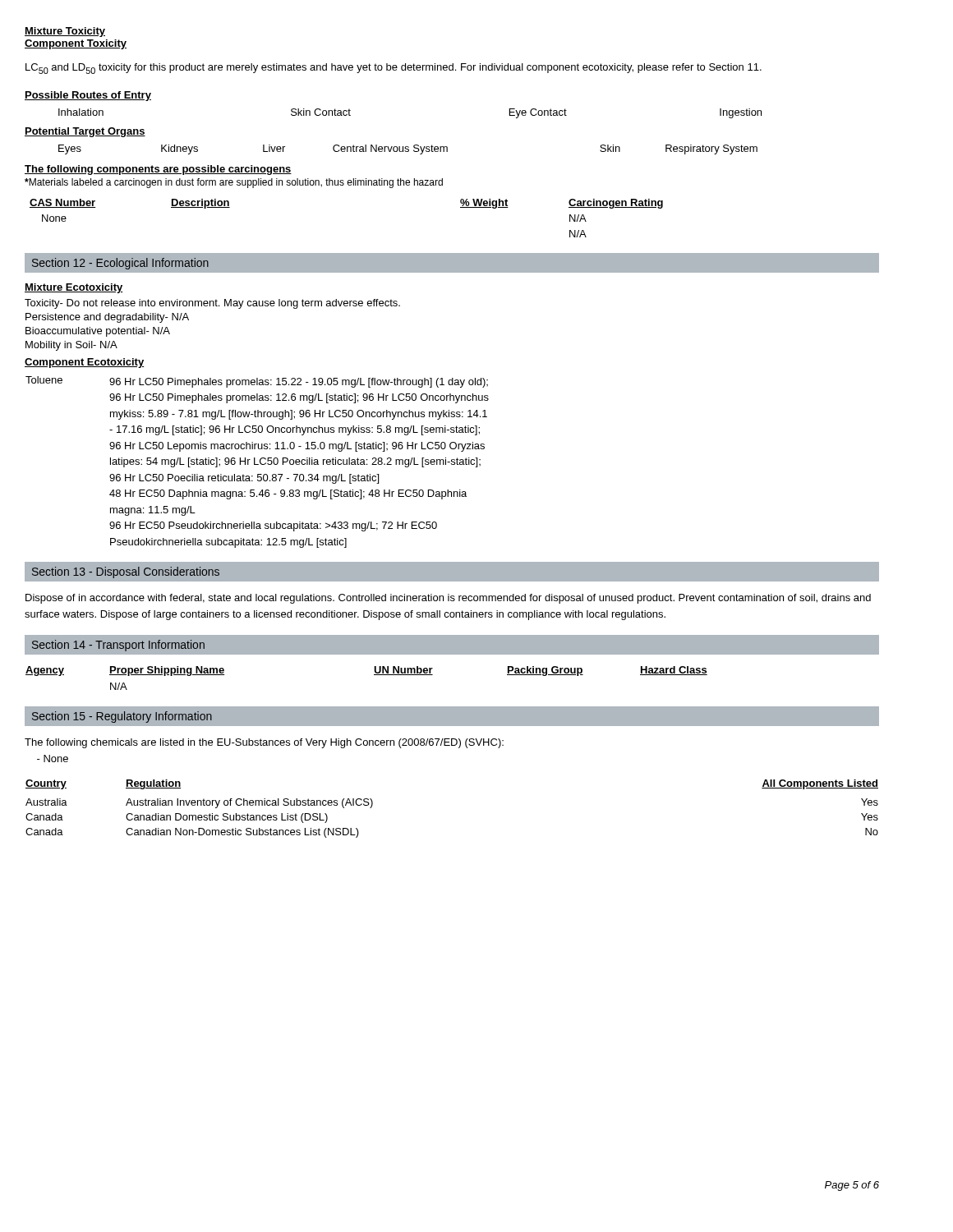Navigate to the region starting "Persistence and degradability- N/A"

pyautogui.click(x=107, y=317)
